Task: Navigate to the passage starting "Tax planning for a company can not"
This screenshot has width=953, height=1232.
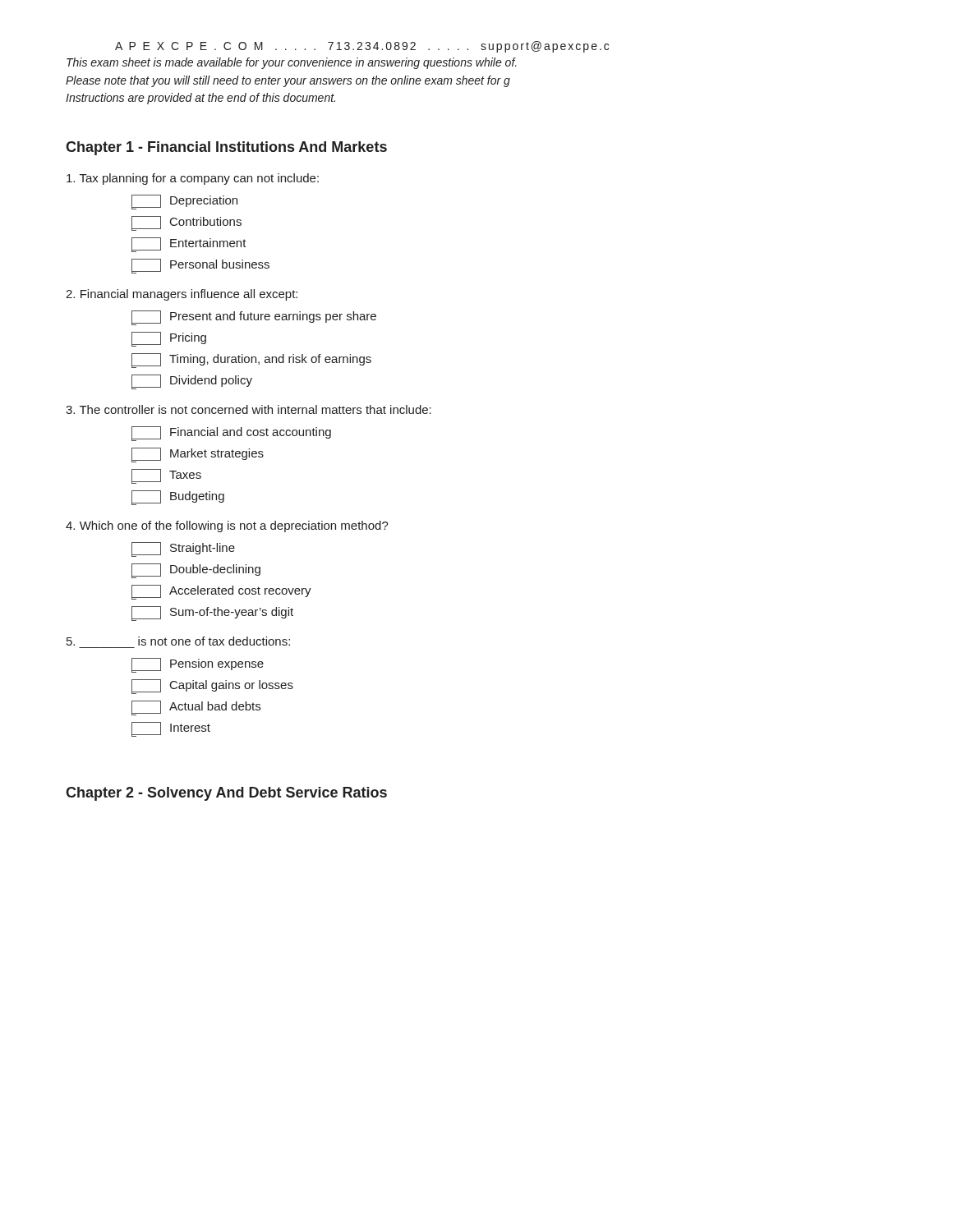Action: click(193, 178)
